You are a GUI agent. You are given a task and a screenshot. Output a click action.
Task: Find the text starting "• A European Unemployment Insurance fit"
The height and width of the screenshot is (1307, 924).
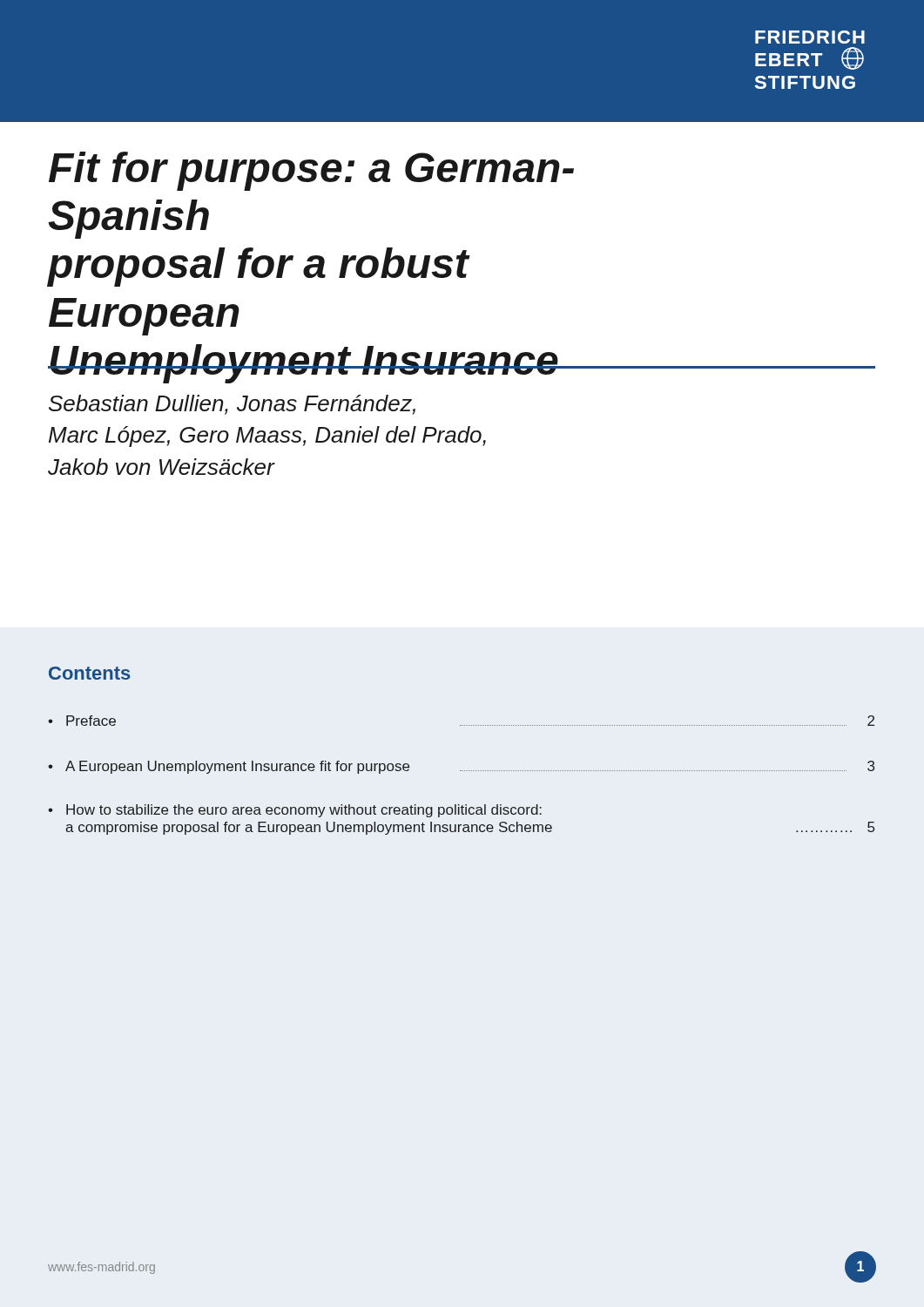click(462, 766)
